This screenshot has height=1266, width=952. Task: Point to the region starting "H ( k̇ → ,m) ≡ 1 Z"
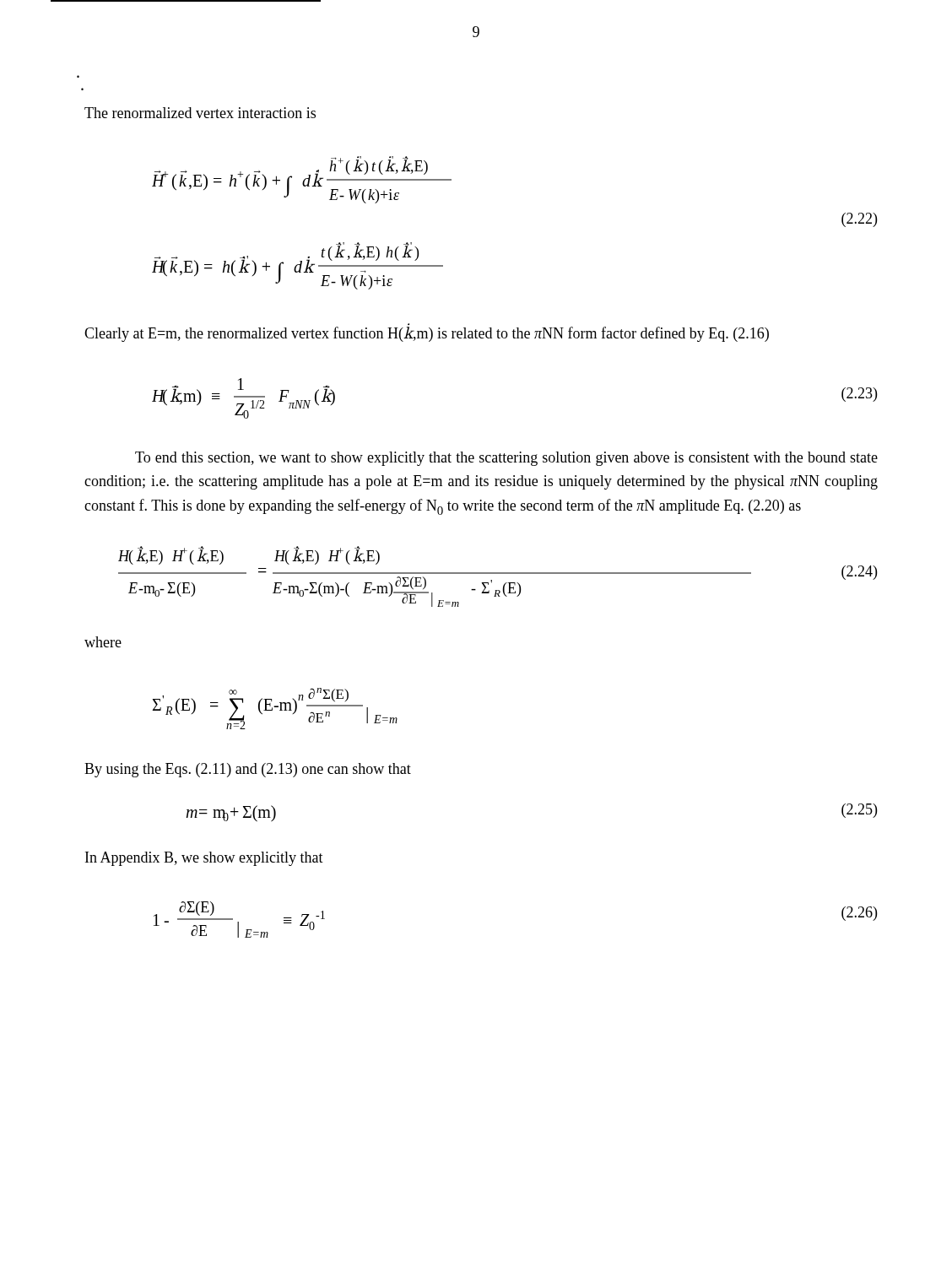coord(249,397)
